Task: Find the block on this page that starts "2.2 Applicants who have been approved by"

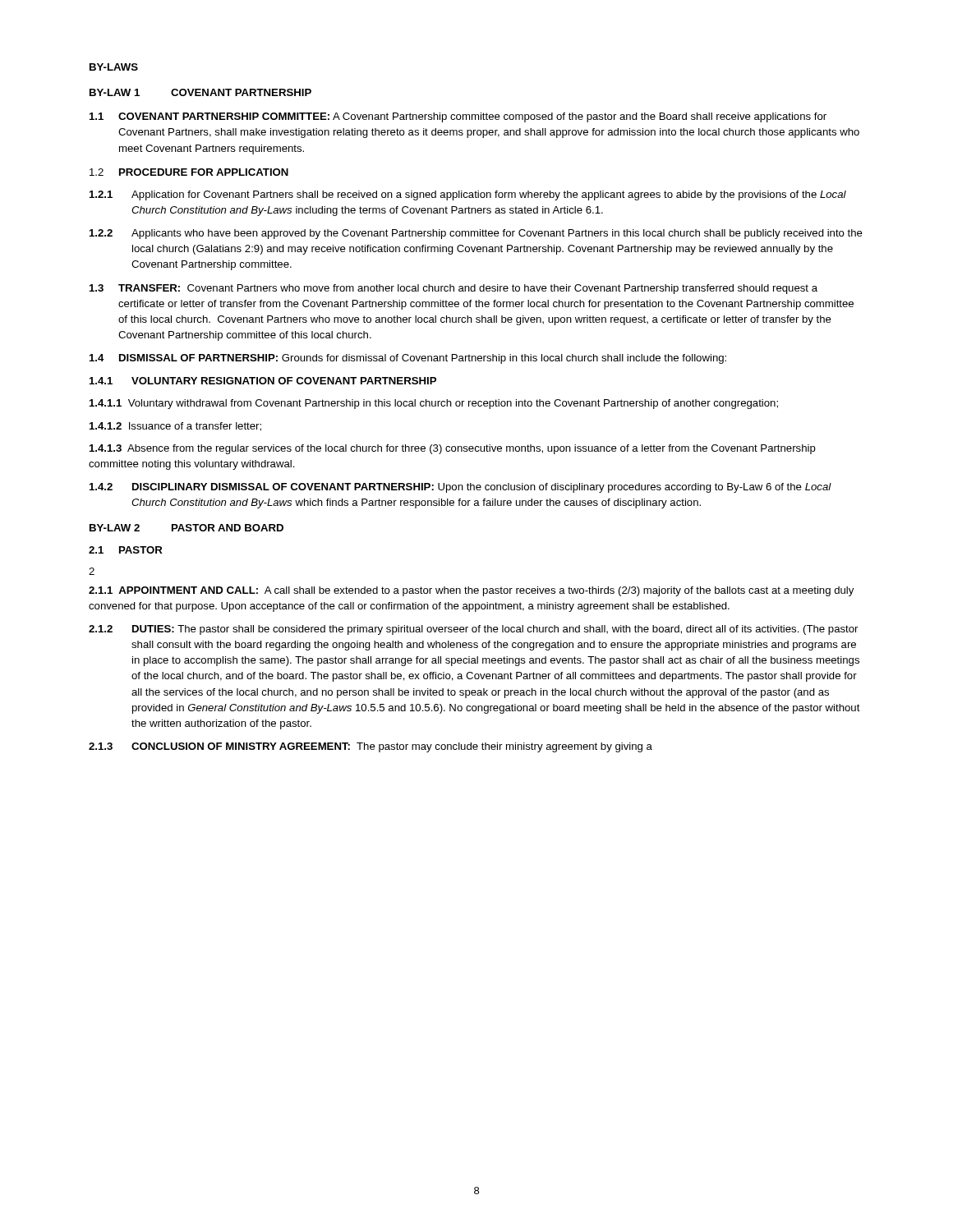Action: 476,249
